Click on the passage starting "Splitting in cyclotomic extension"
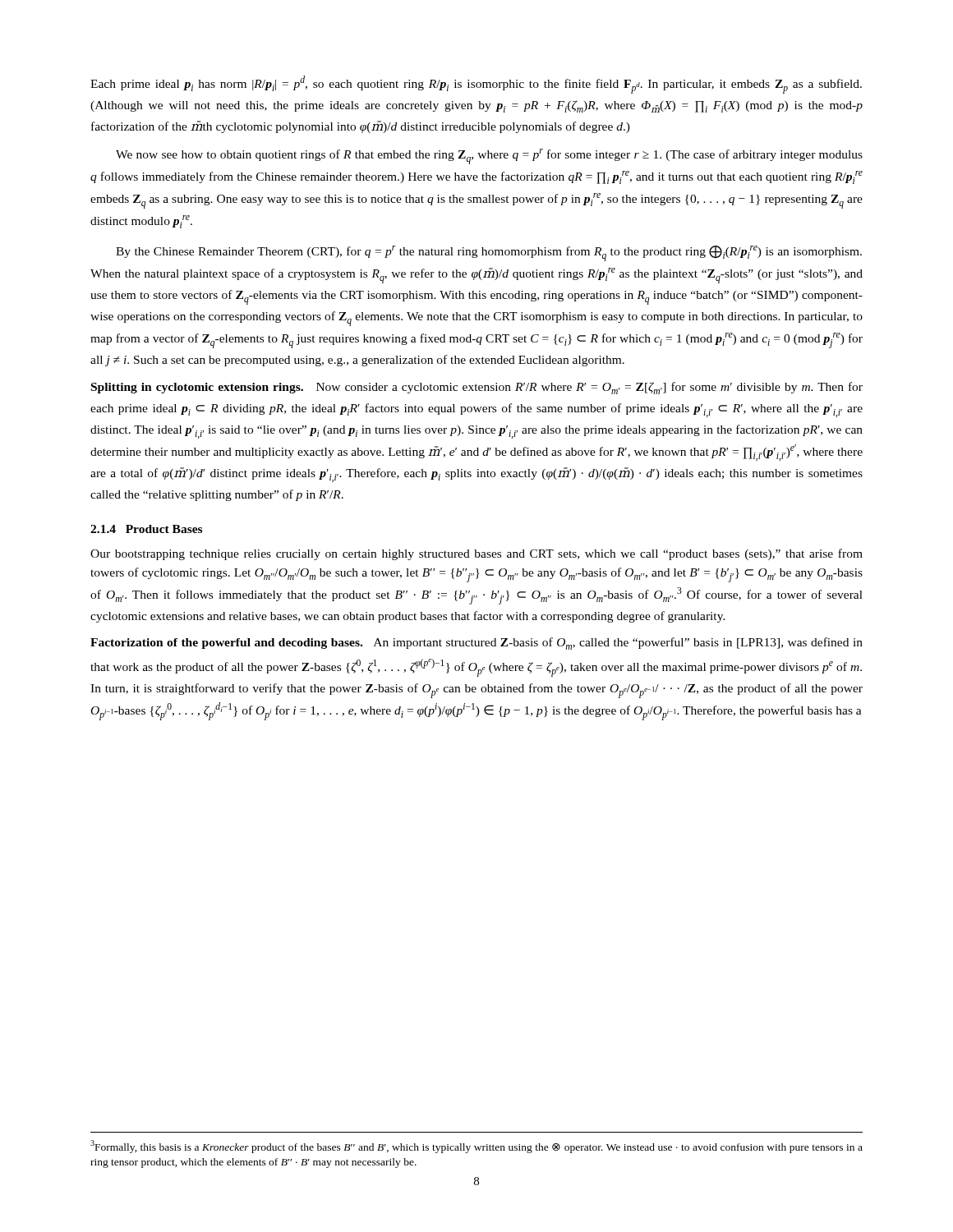Image resolution: width=953 pixels, height=1232 pixels. 476,440
